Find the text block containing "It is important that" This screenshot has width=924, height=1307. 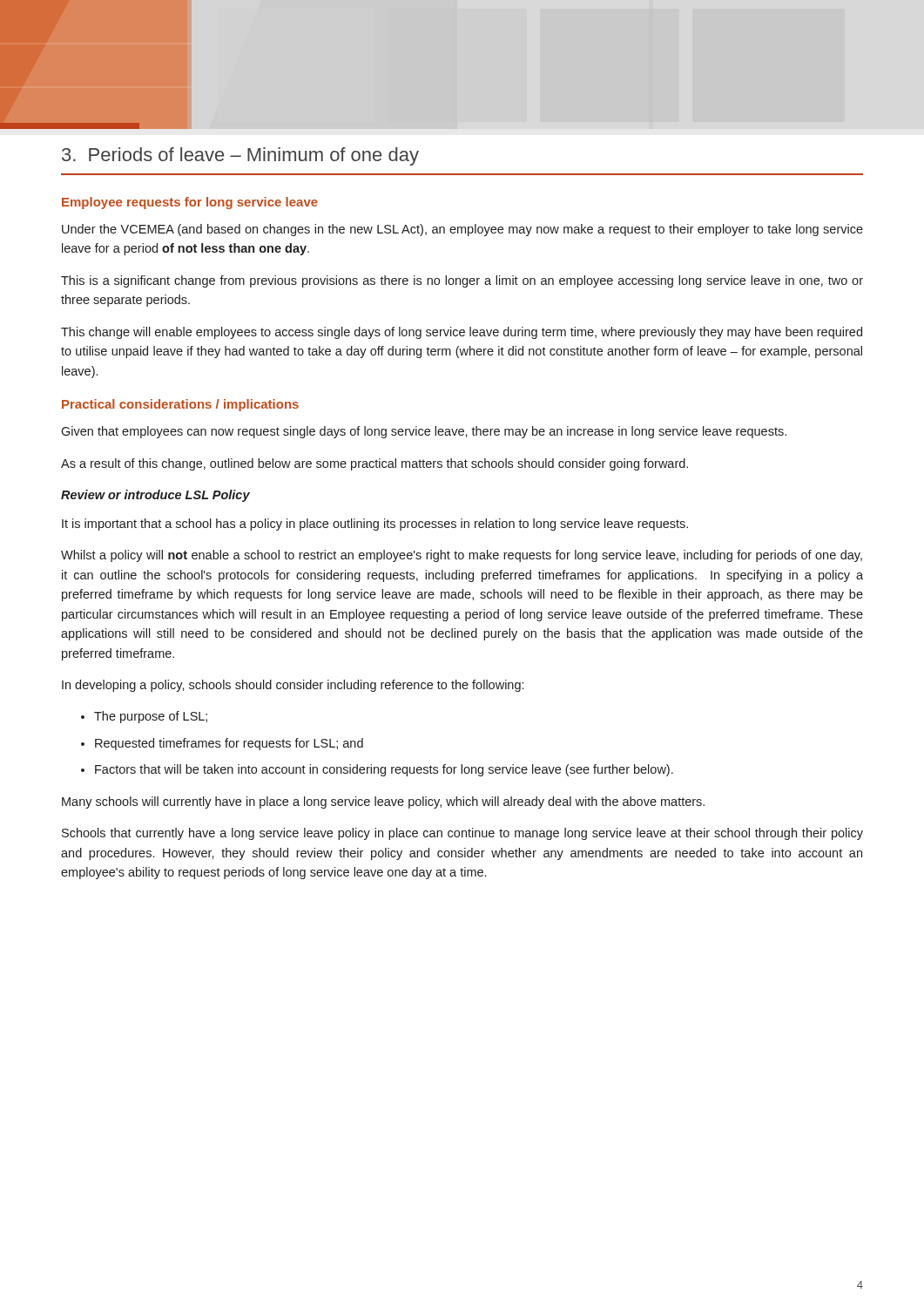[x=375, y=523]
